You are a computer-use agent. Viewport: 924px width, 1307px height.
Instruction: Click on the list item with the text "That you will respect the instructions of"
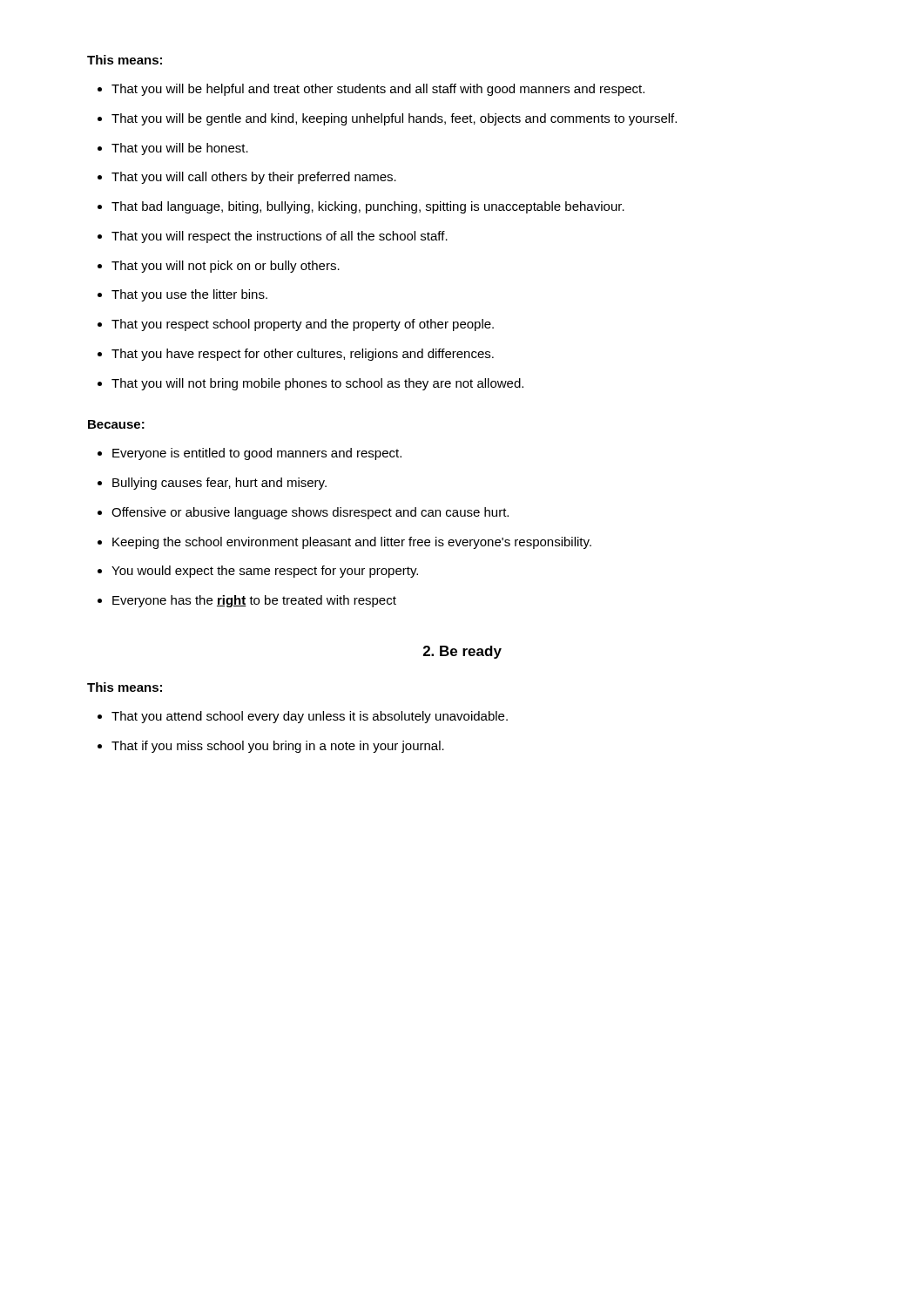(x=280, y=237)
